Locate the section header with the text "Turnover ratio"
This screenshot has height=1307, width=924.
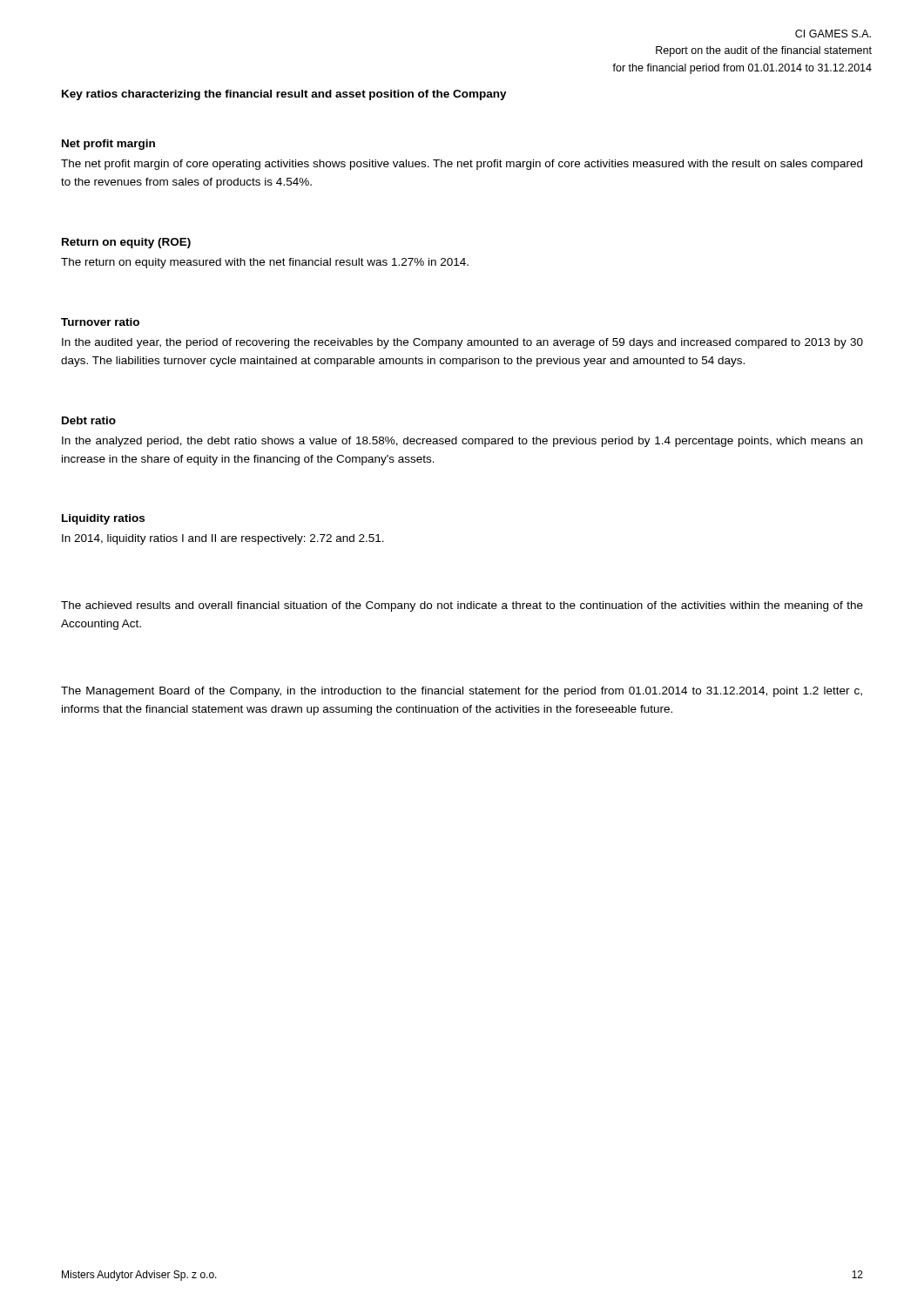click(100, 322)
